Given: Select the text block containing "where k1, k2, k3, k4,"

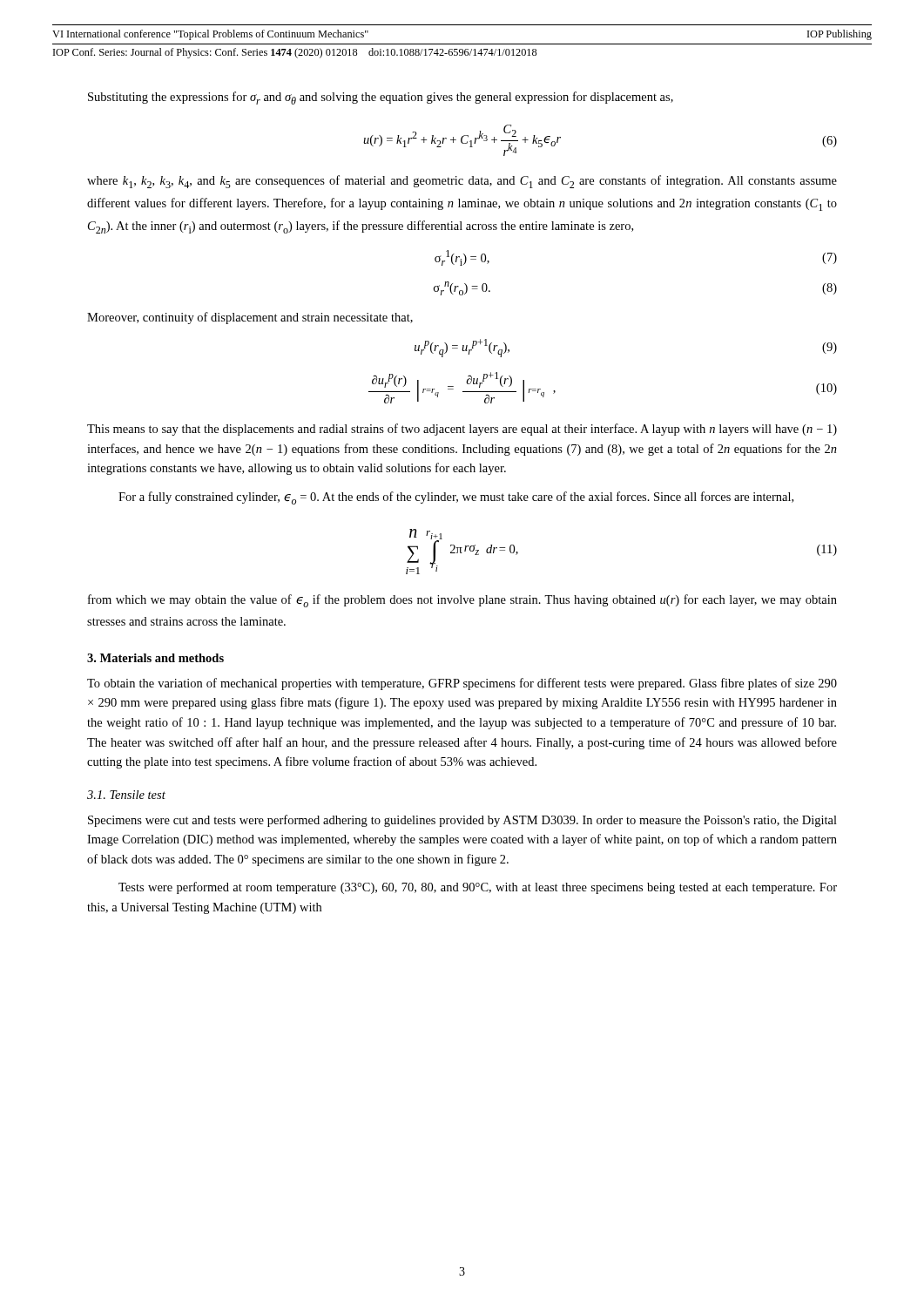Looking at the screenshot, I should click(462, 205).
